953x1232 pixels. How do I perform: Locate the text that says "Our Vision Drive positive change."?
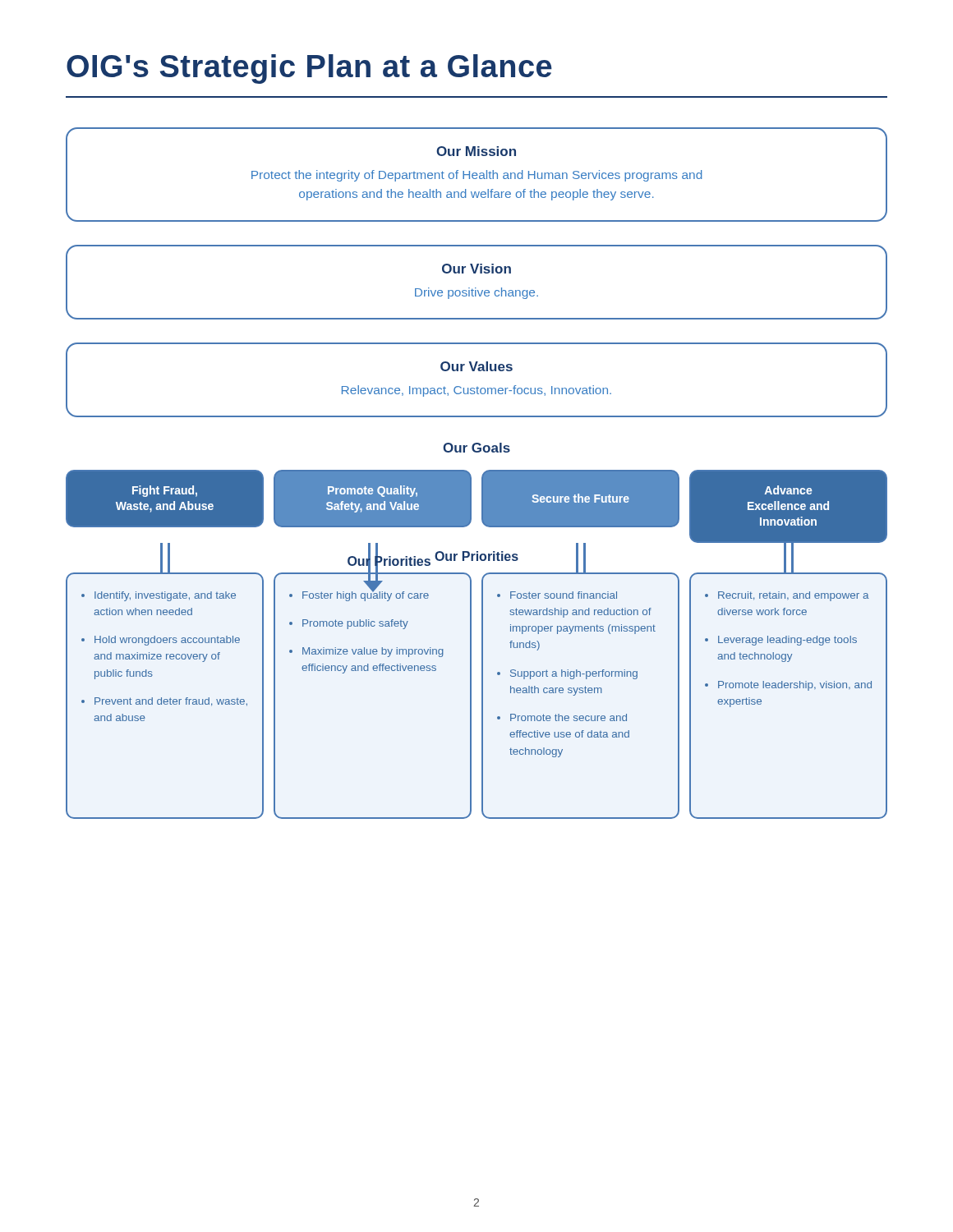click(476, 282)
